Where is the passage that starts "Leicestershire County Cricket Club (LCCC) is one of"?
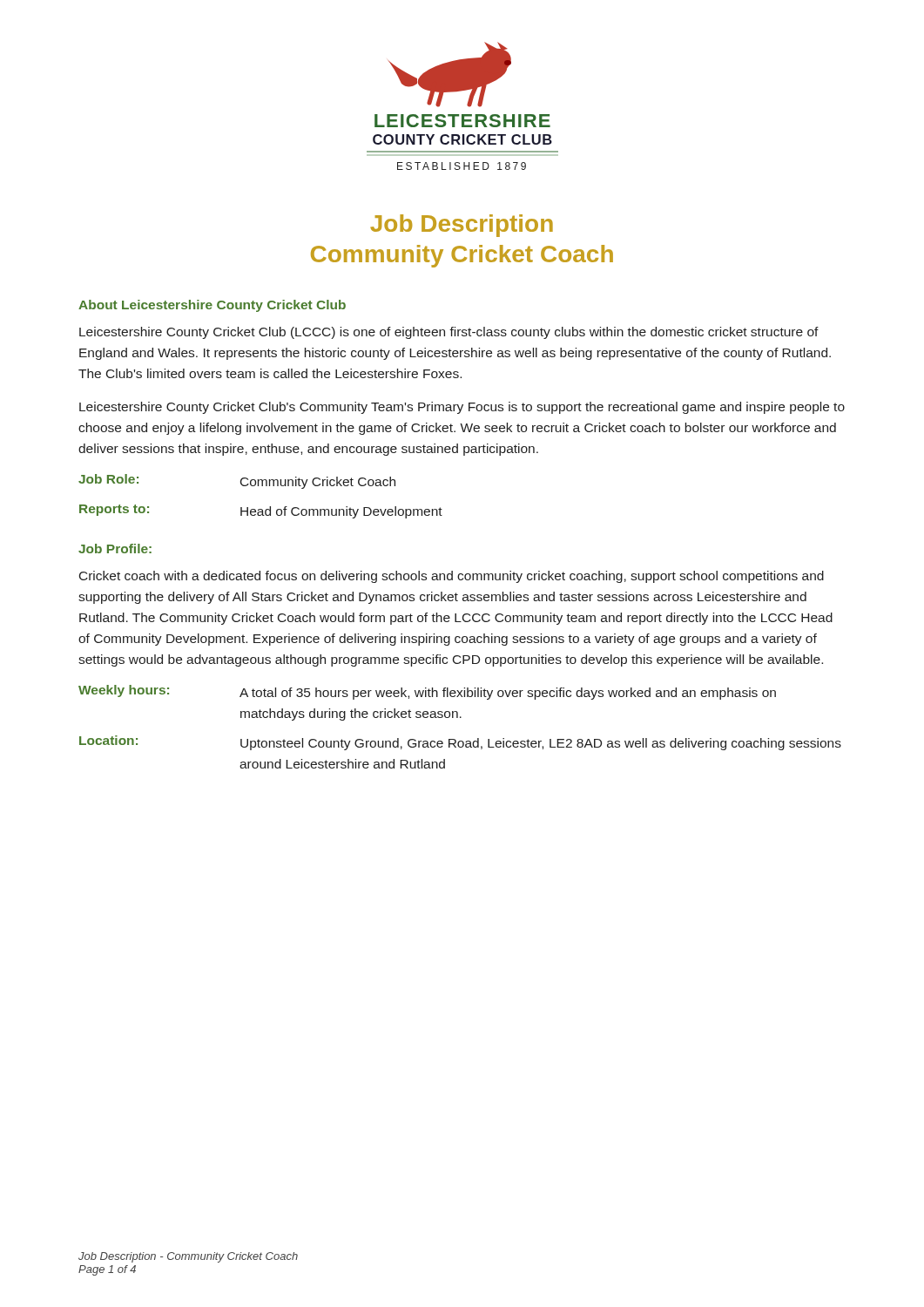 [x=455, y=352]
